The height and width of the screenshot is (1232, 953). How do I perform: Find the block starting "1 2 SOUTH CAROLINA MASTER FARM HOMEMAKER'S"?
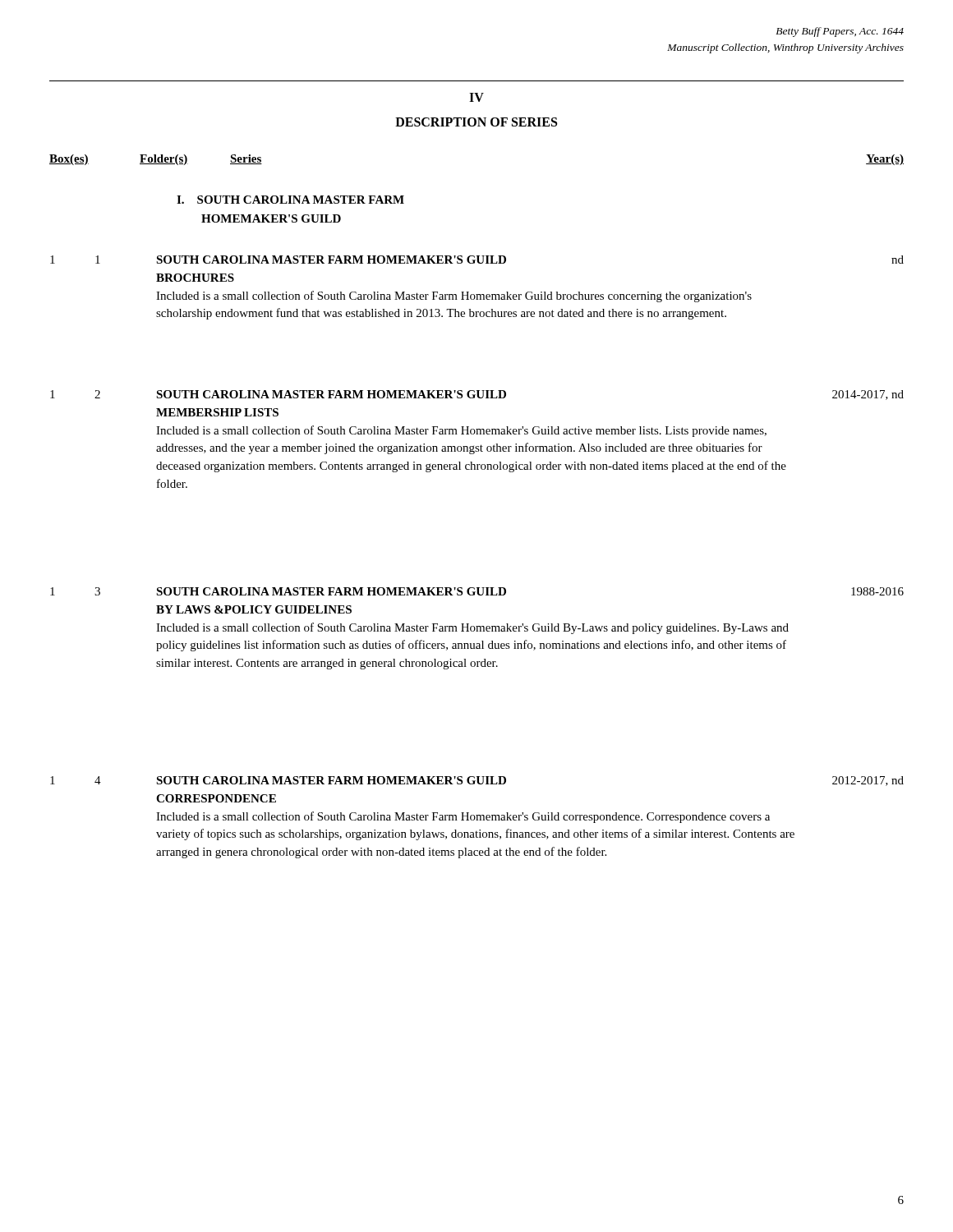[476, 440]
